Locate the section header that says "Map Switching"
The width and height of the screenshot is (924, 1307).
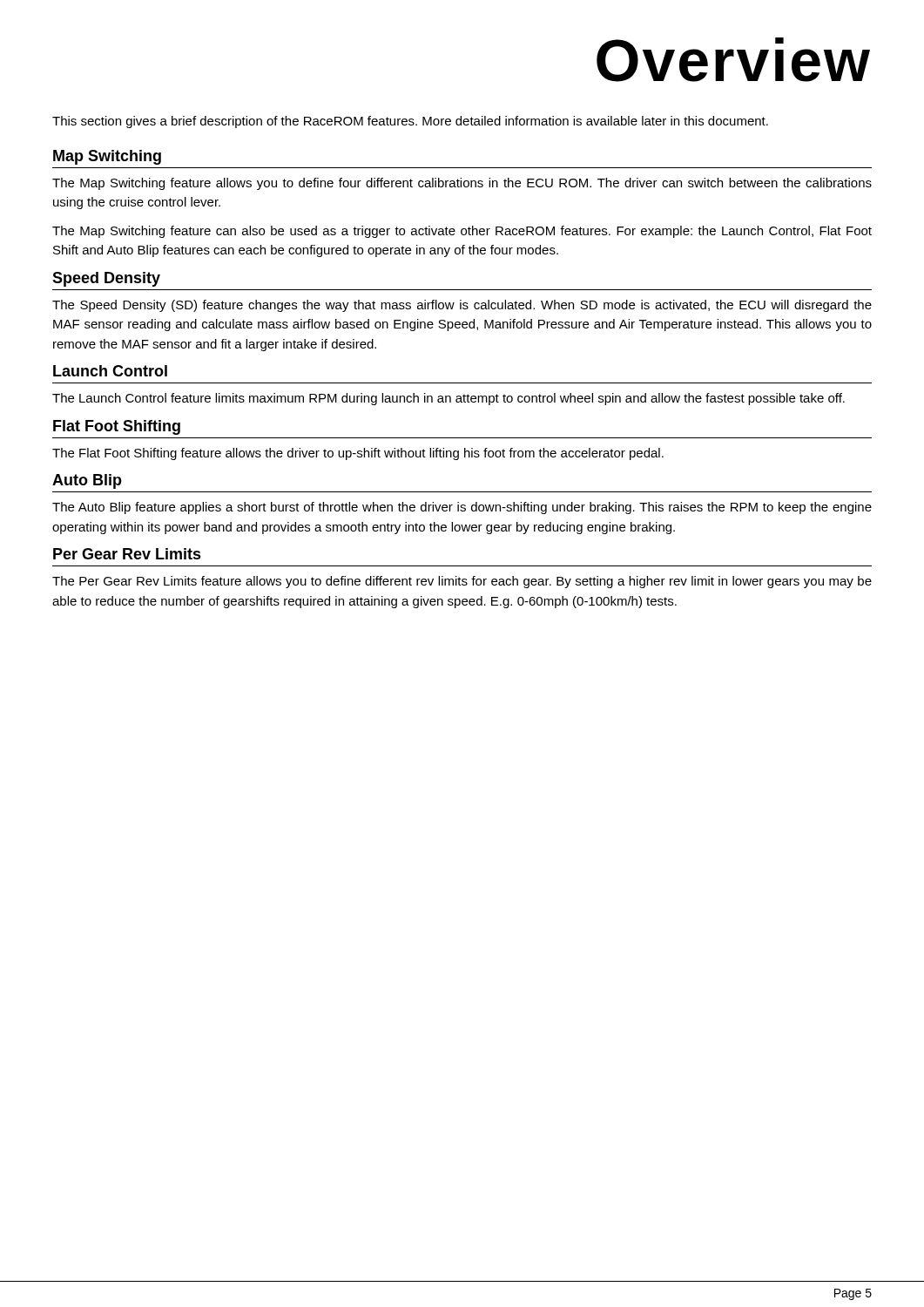click(x=107, y=156)
